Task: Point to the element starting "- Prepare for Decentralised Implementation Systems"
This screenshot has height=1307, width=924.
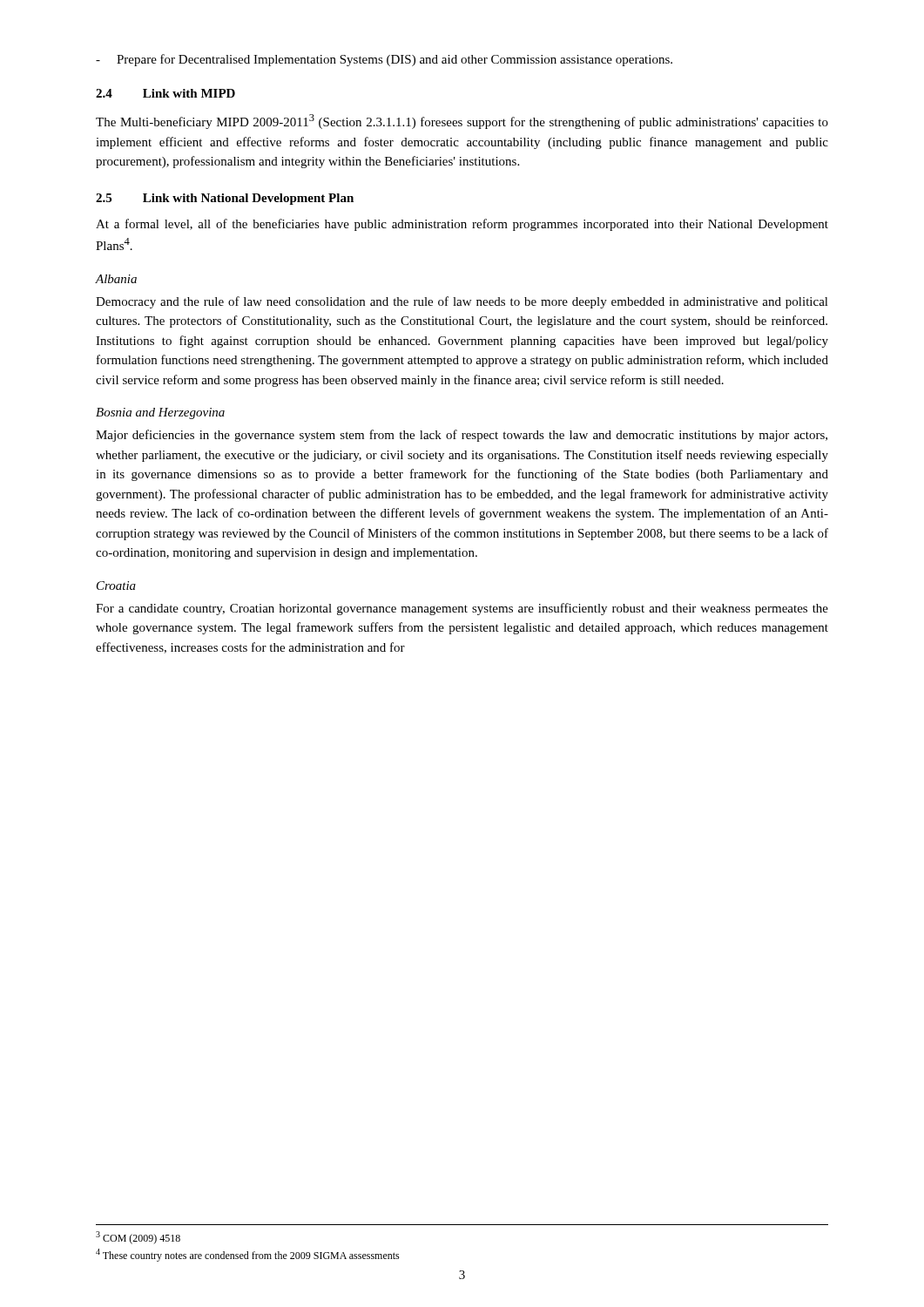Action: click(385, 60)
